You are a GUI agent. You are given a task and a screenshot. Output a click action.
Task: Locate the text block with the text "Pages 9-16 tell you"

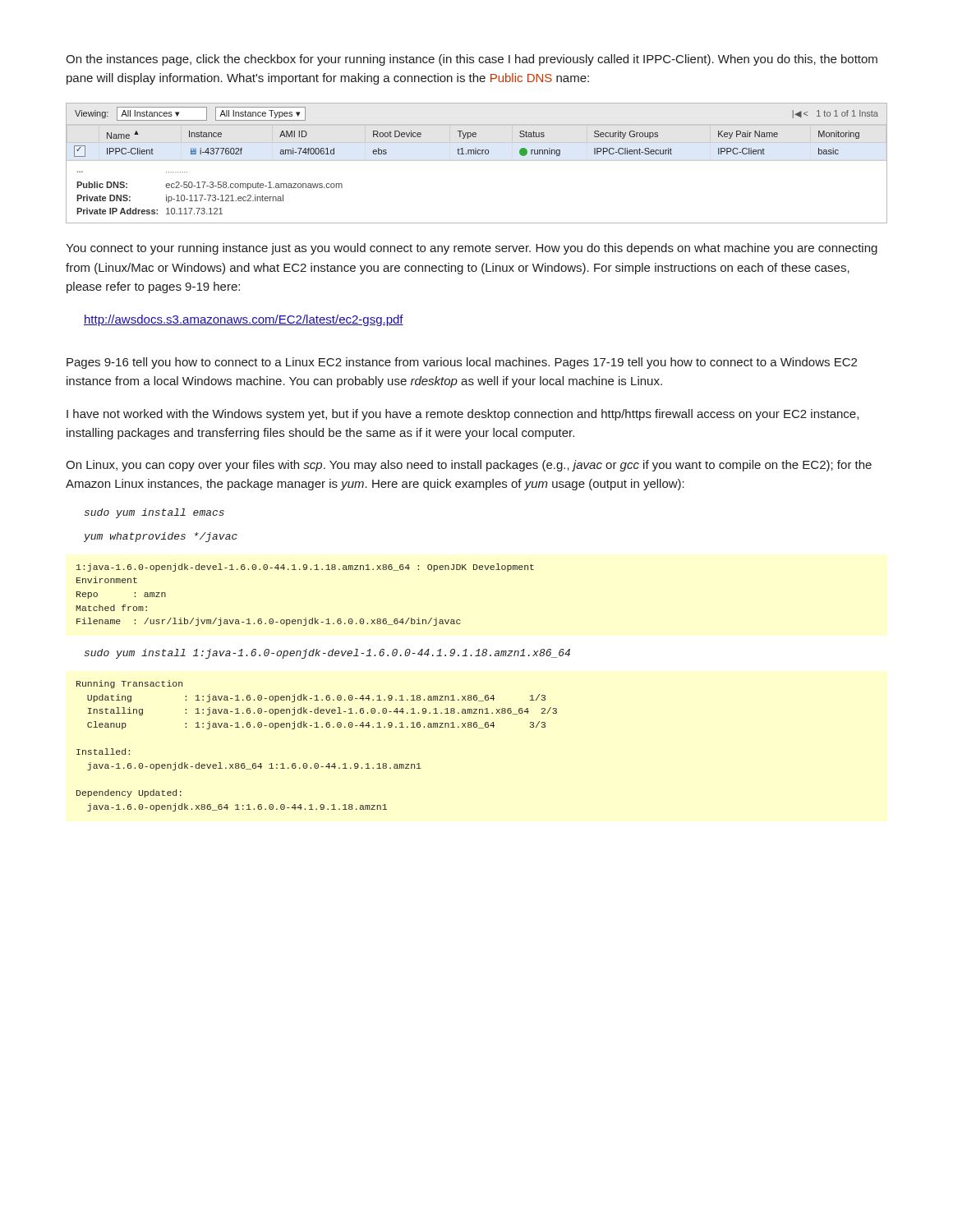[x=462, y=371]
